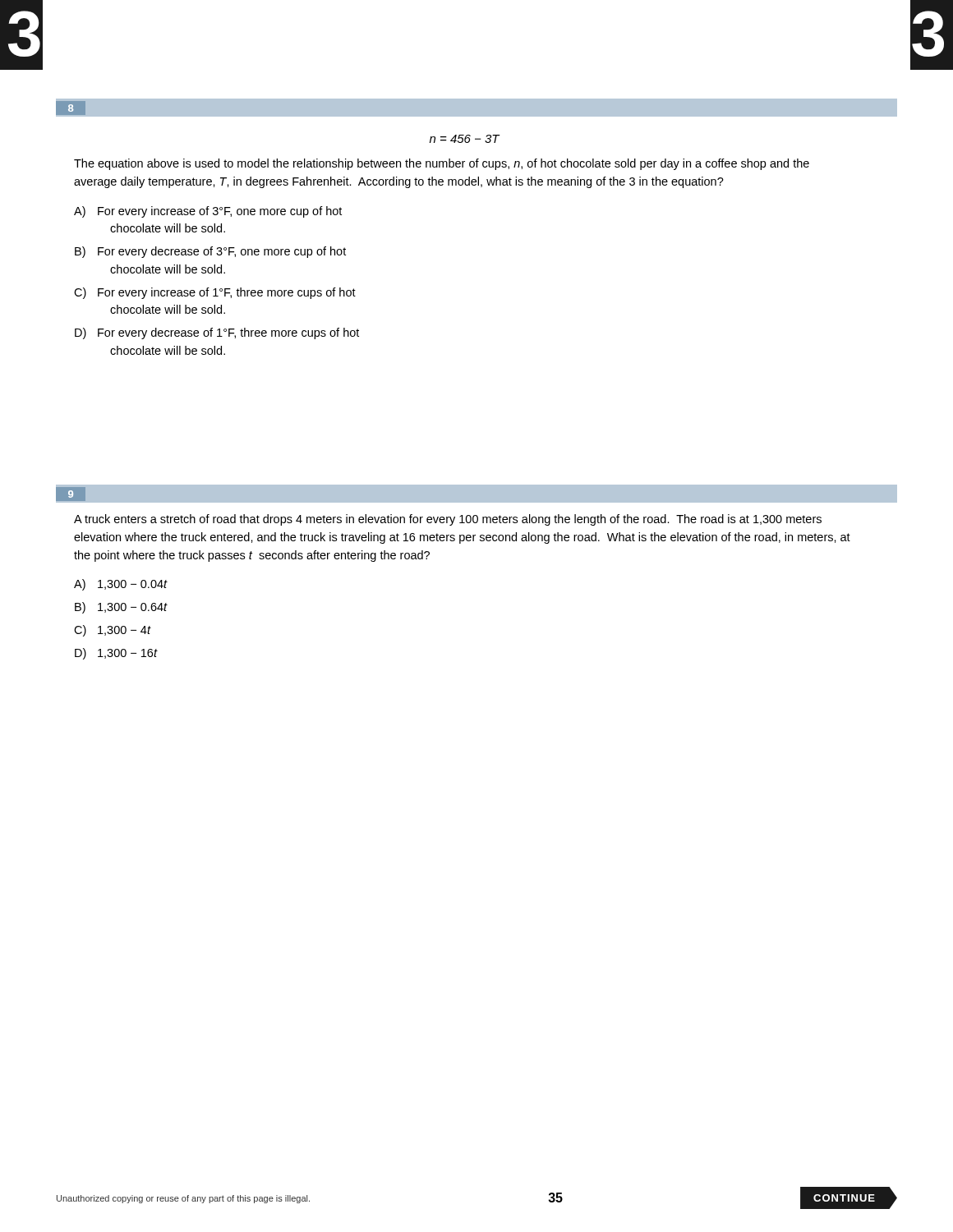Locate the list item that reads "A) For every"
Viewport: 953px width, 1232px height.
(208, 212)
